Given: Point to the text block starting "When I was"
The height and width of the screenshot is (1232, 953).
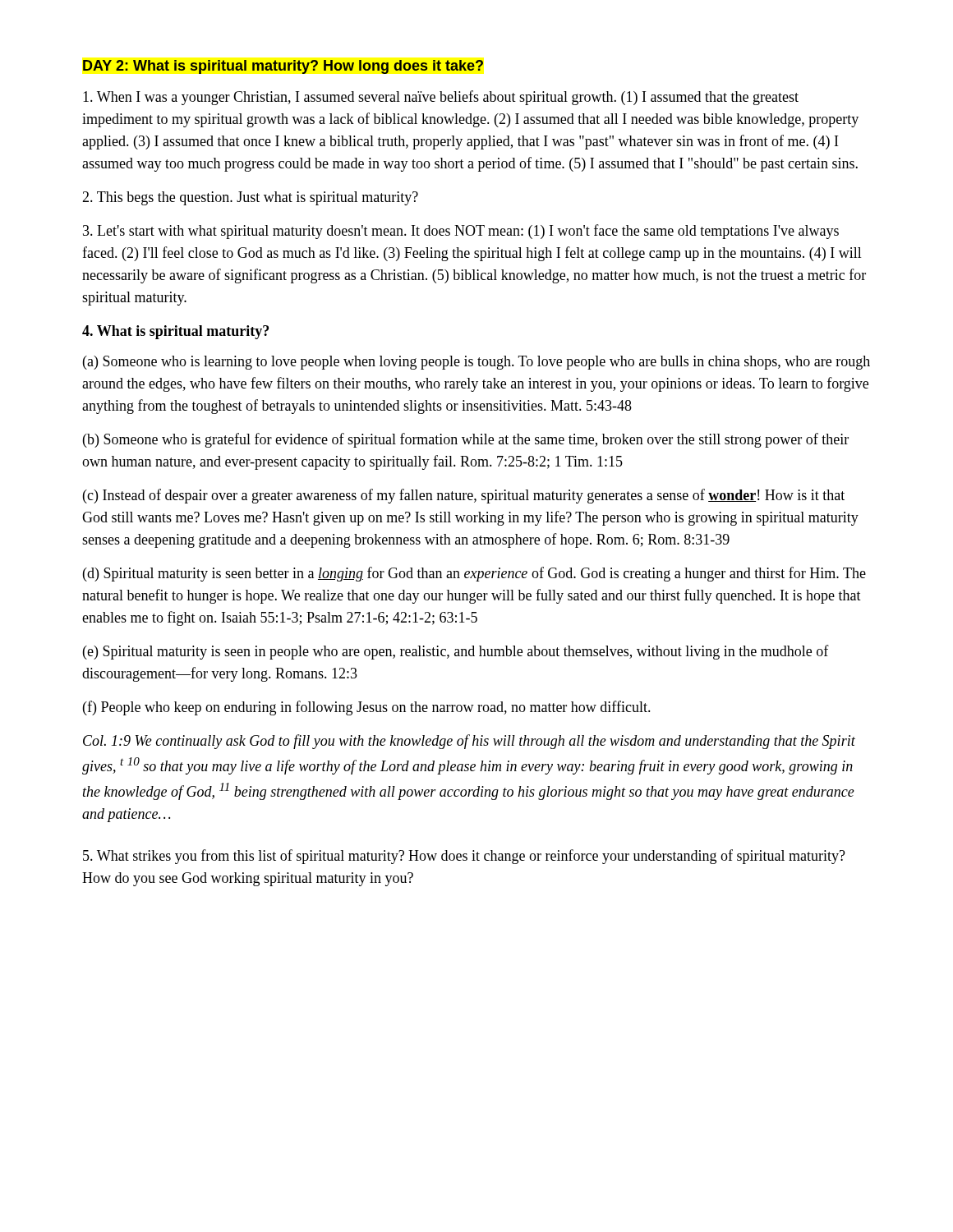Looking at the screenshot, I should [476, 131].
